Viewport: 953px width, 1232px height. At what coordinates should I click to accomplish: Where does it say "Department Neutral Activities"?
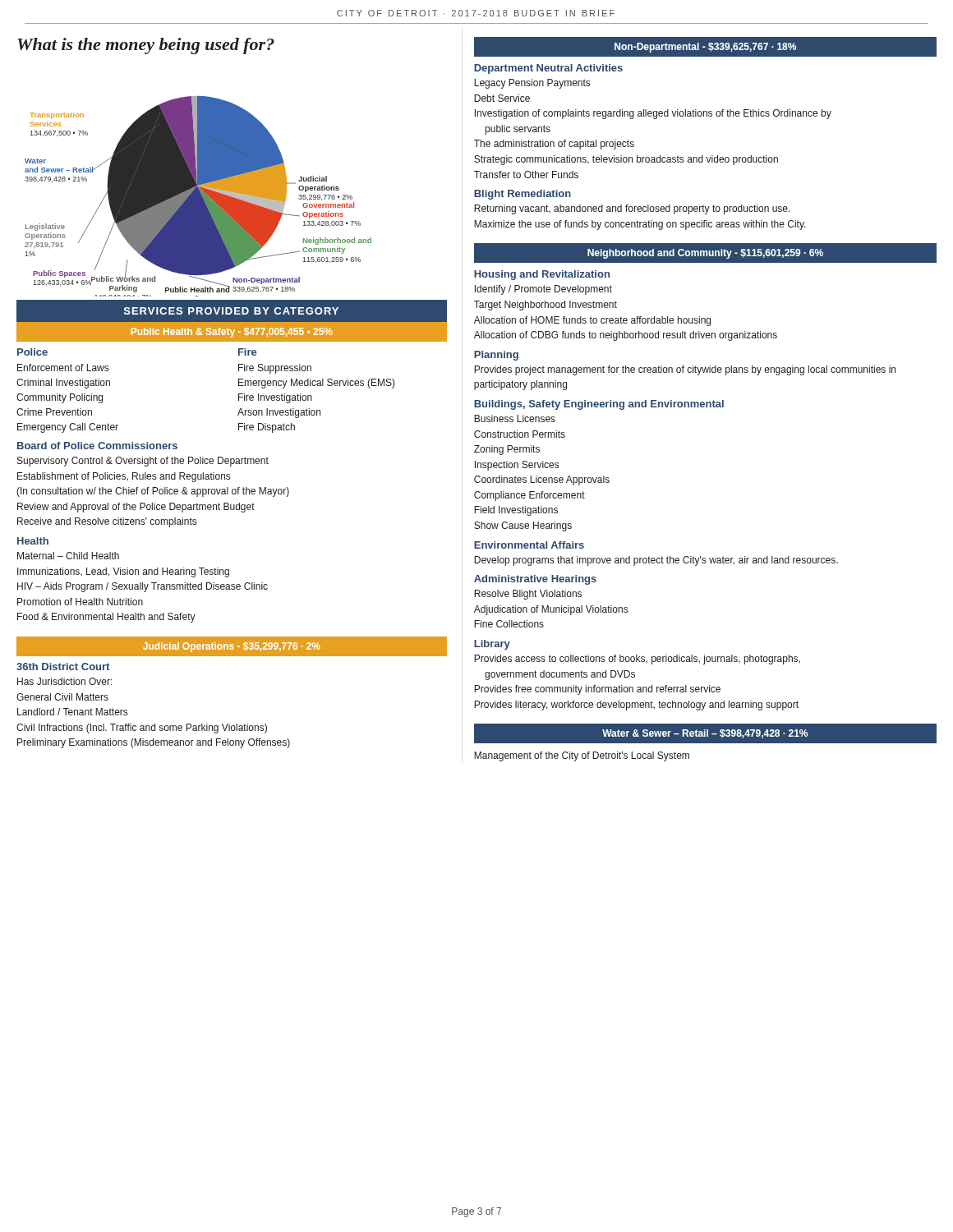tap(548, 68)
